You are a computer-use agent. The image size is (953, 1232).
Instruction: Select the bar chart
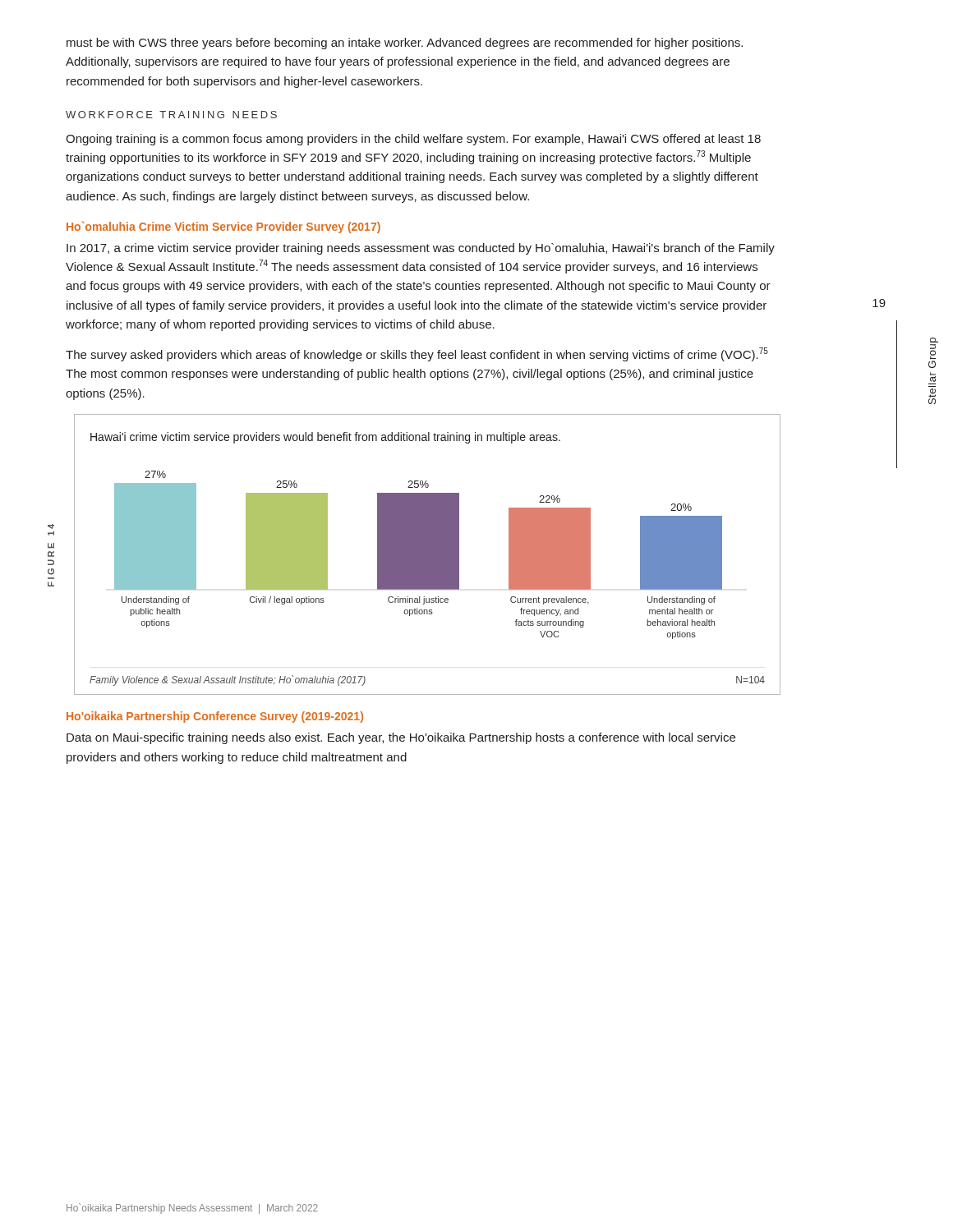coord(427,554)
